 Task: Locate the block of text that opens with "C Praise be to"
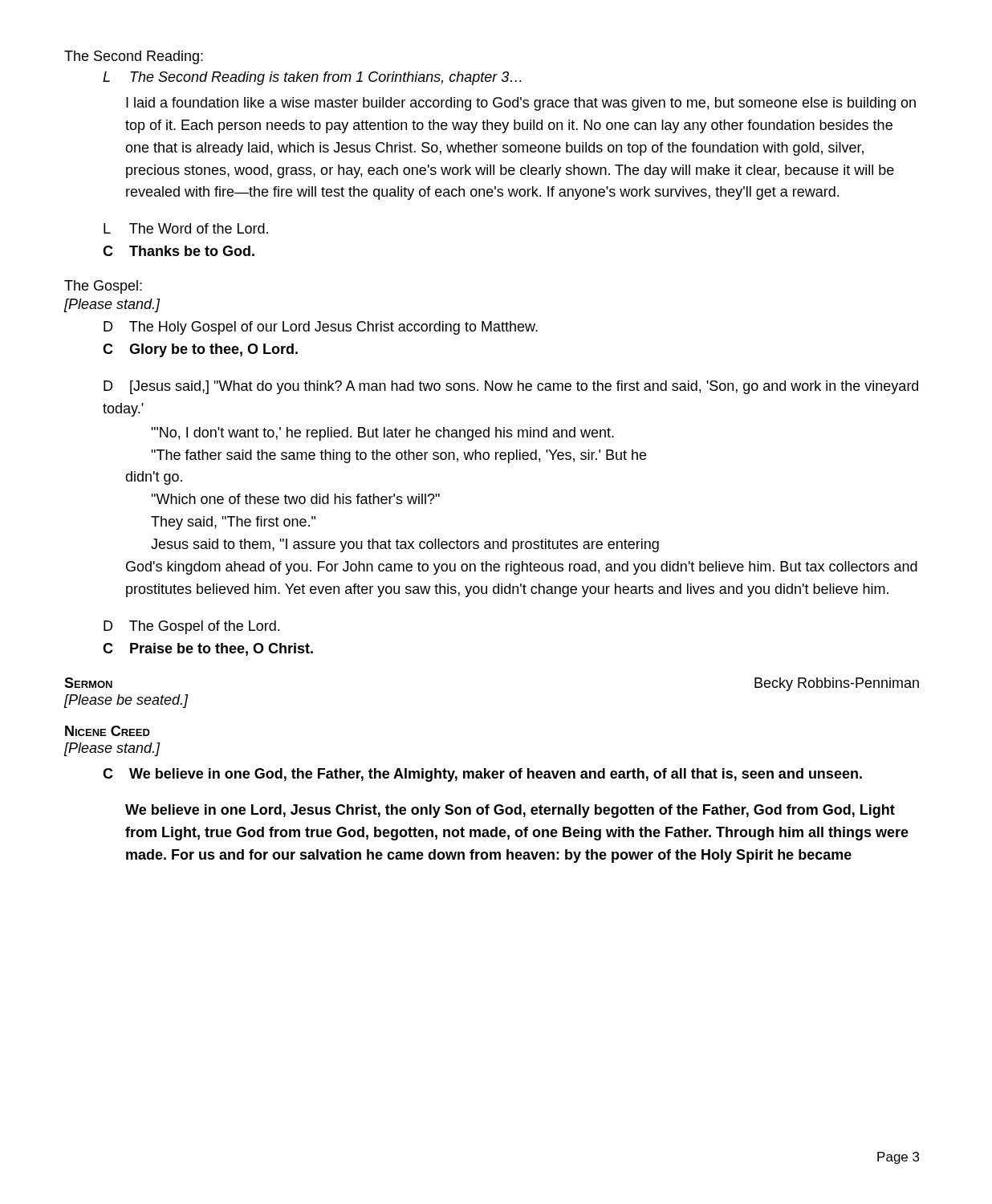[208, 649]
